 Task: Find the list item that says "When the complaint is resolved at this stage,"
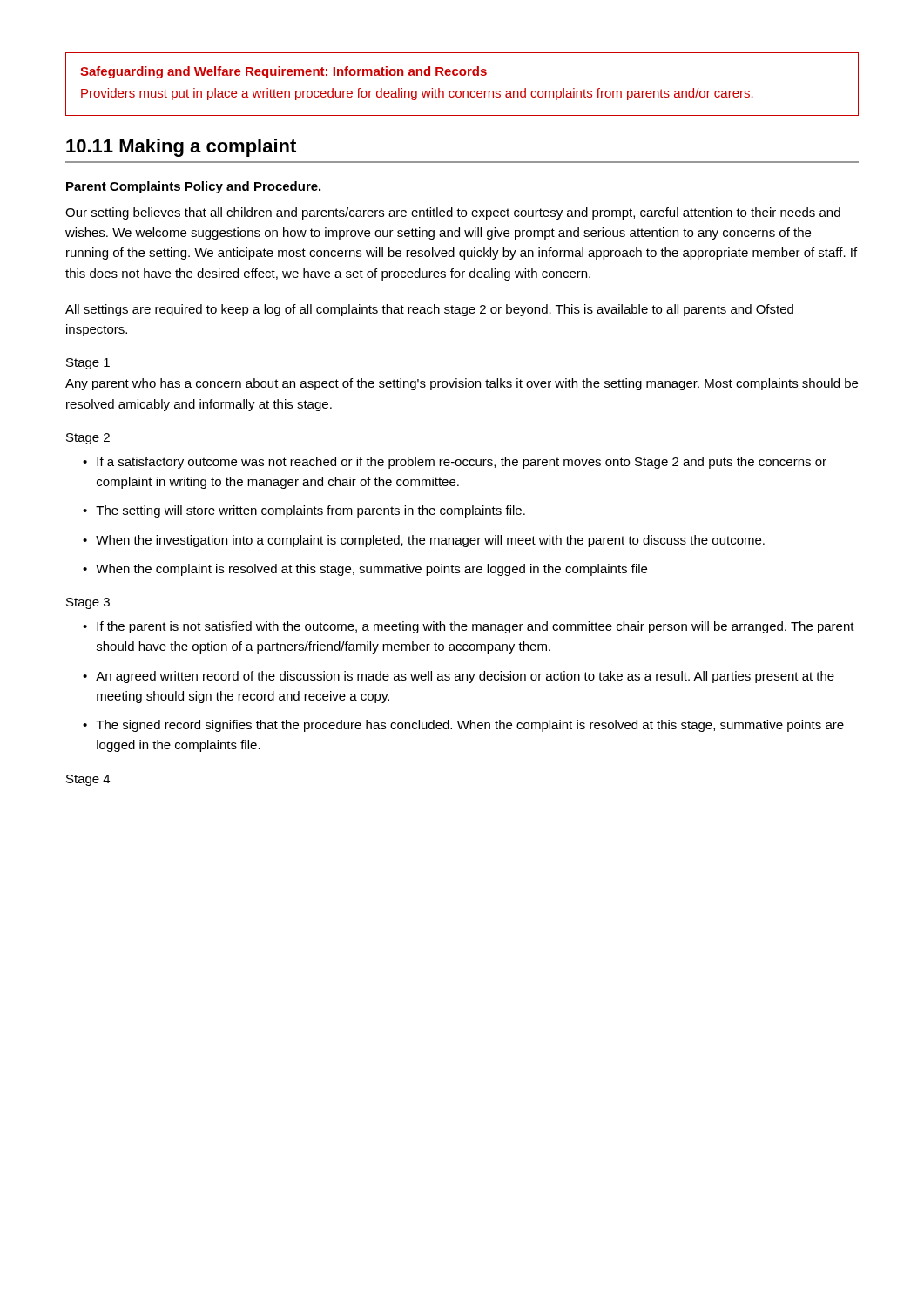(477, 568)
